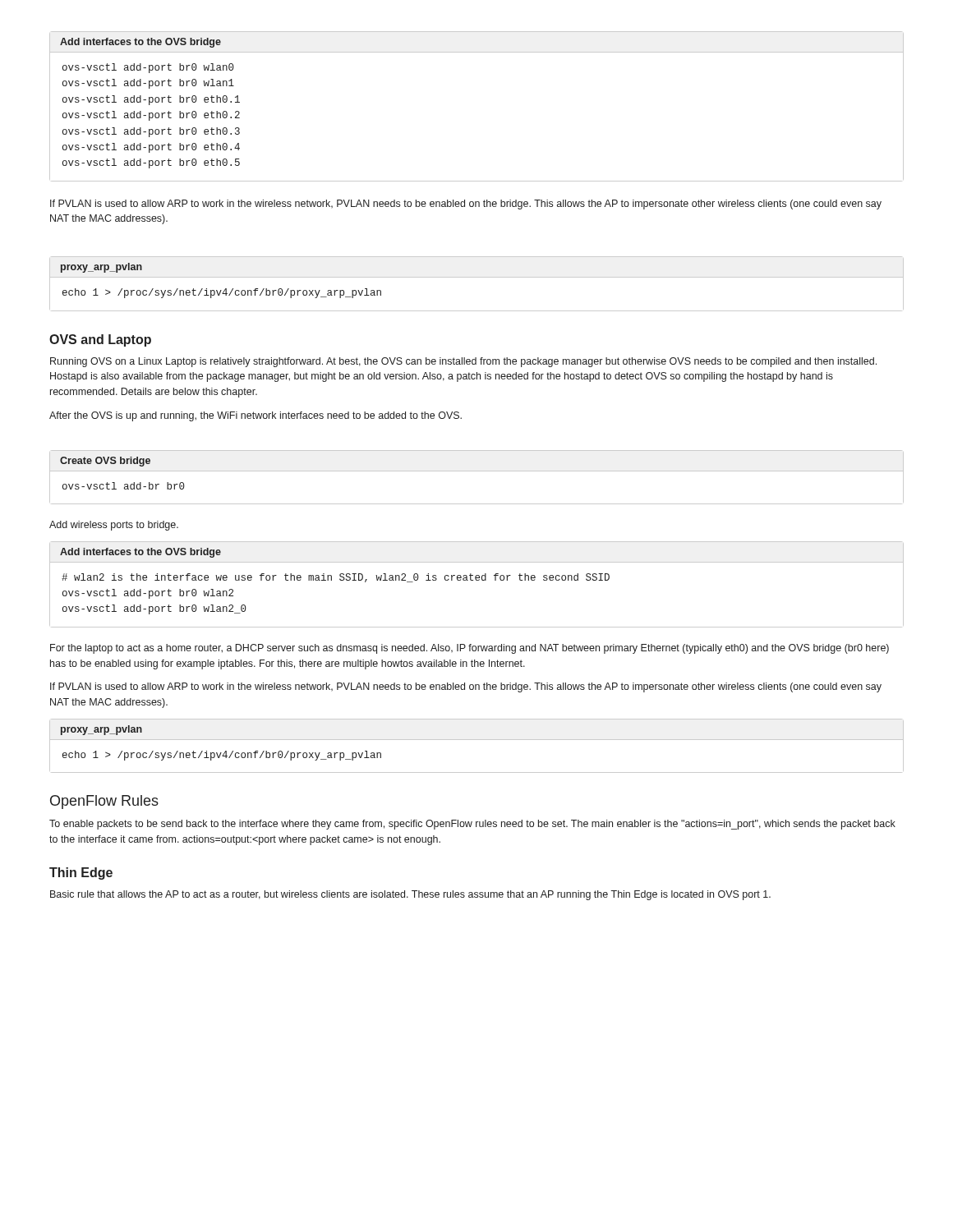Locate the section header with the text "OVS and Laptop"
The width and height of the screenshot is (953, 1232).
tap(100, 339)
